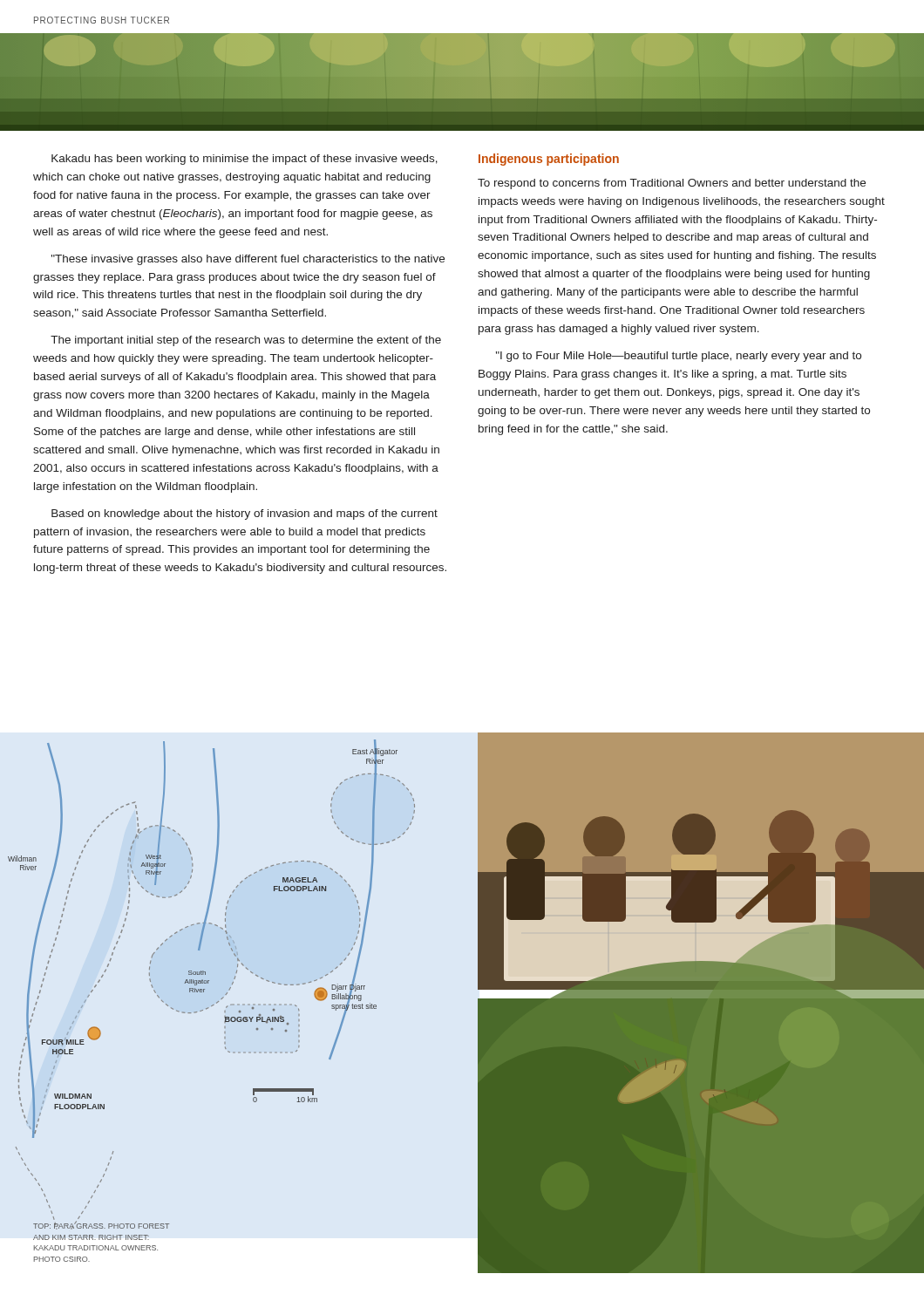Find the map
Screen dimensions: 1308x924
[240, 1003]
